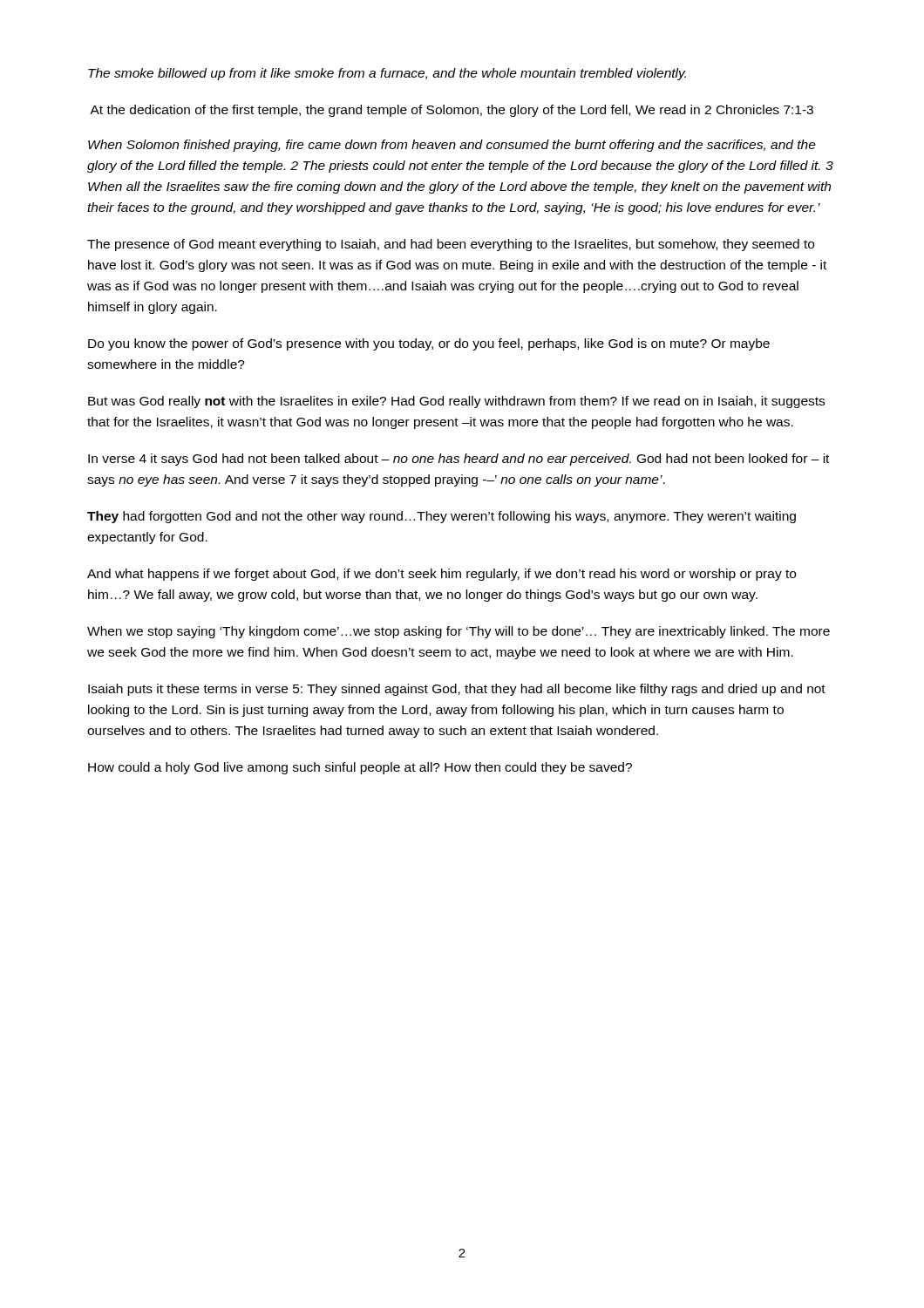Select the text block that says "The presence of God meant everything"
The width and height of the screenshot is (924, 1308).
(462, 276)
